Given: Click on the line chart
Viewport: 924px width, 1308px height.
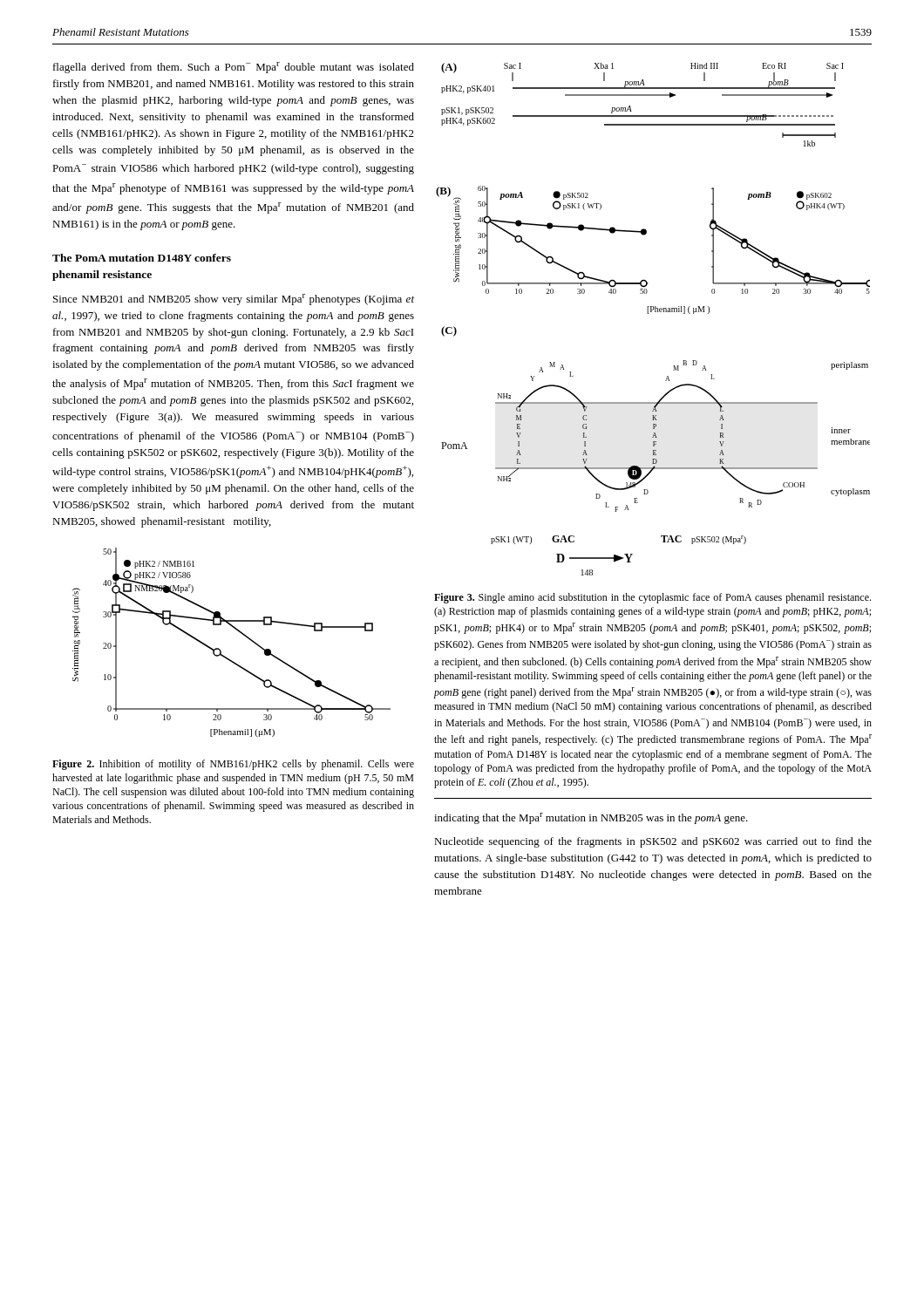Looking at the screenshot, I should coord(233,646).
